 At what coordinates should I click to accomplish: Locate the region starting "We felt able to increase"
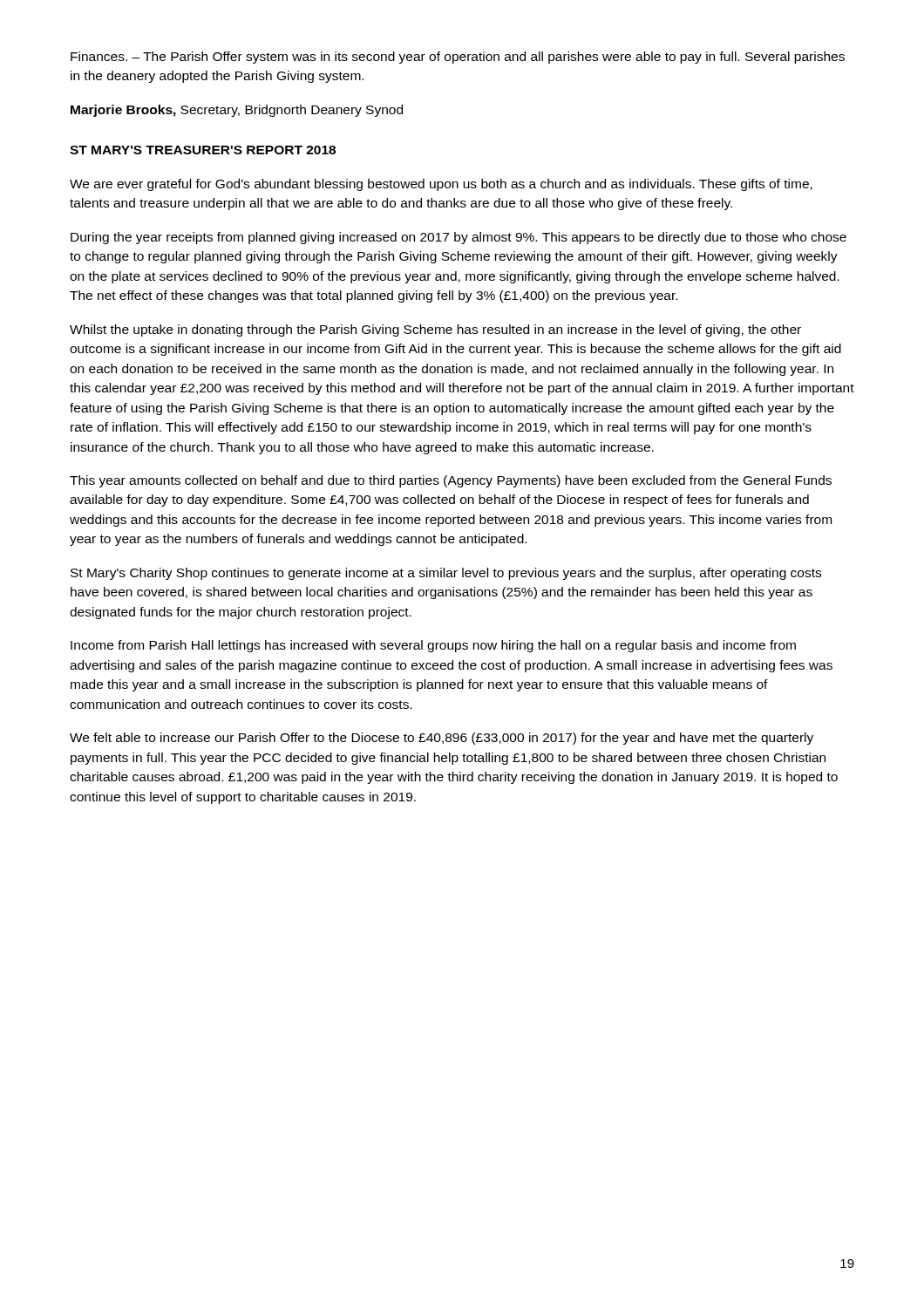point(454,767)
